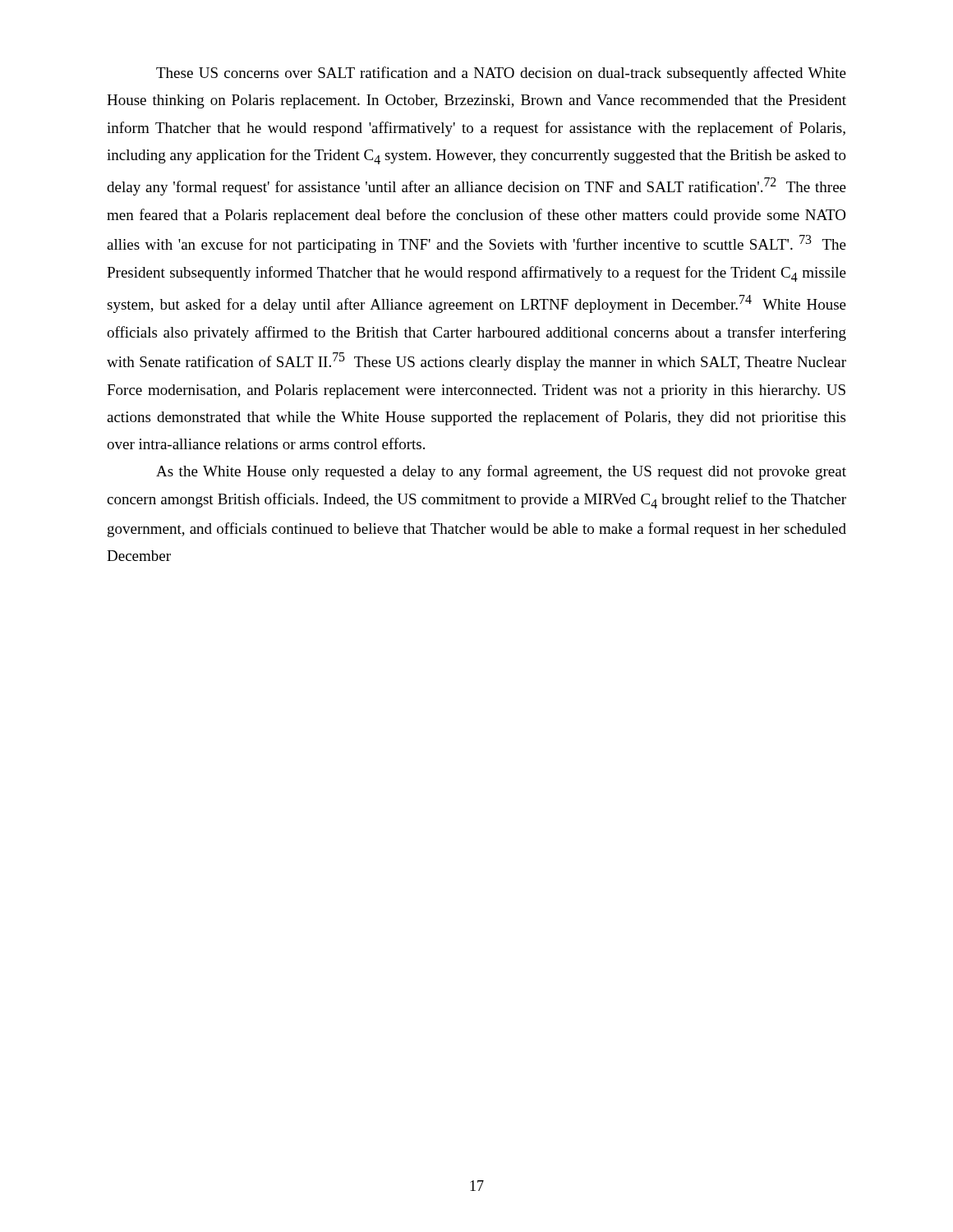
Task: Click the passage that begins "As the White"
Action: [x=476, y=514]
